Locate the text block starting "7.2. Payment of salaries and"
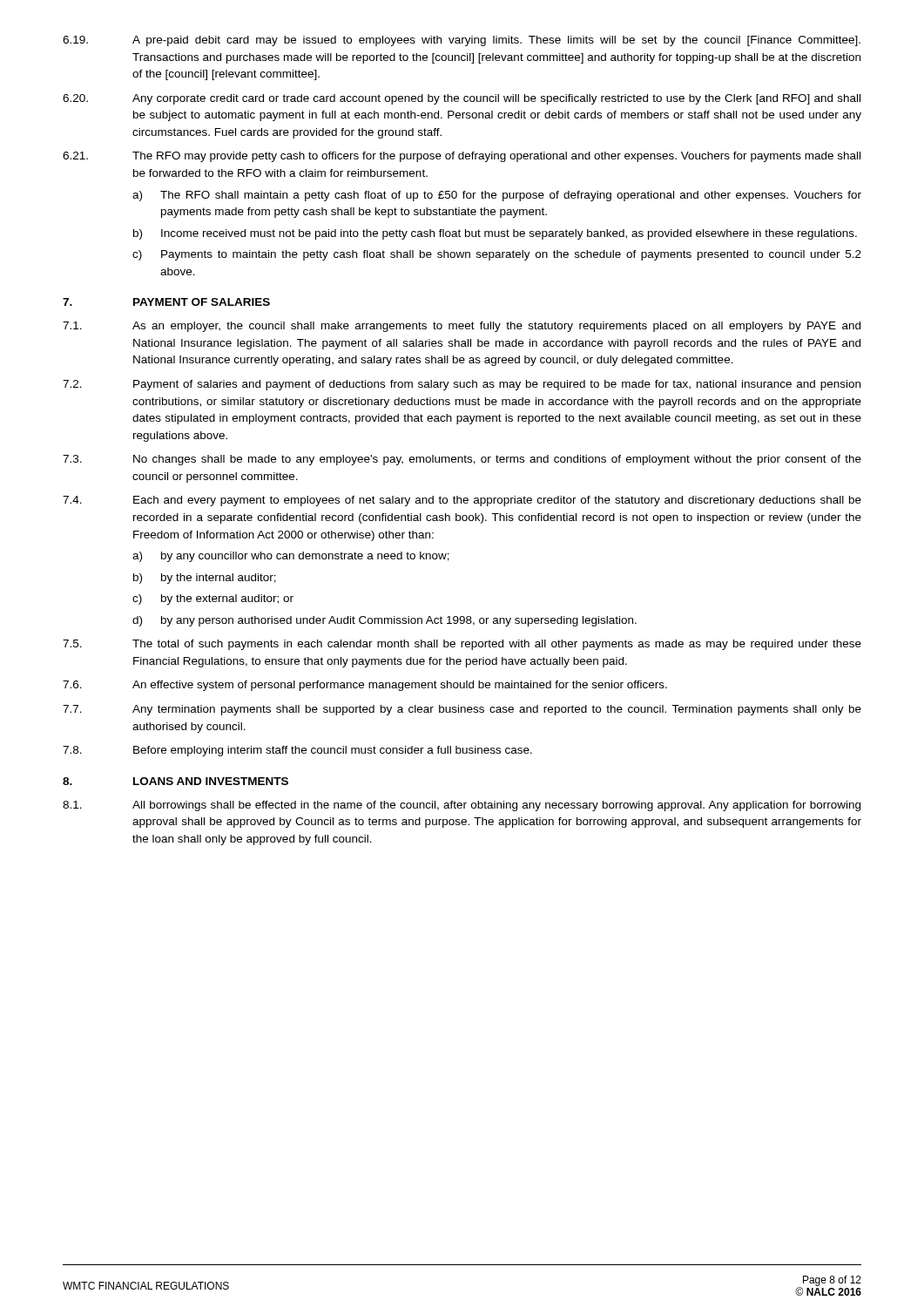This screenshot has height=1307, width=924. [x=462, y=410]
